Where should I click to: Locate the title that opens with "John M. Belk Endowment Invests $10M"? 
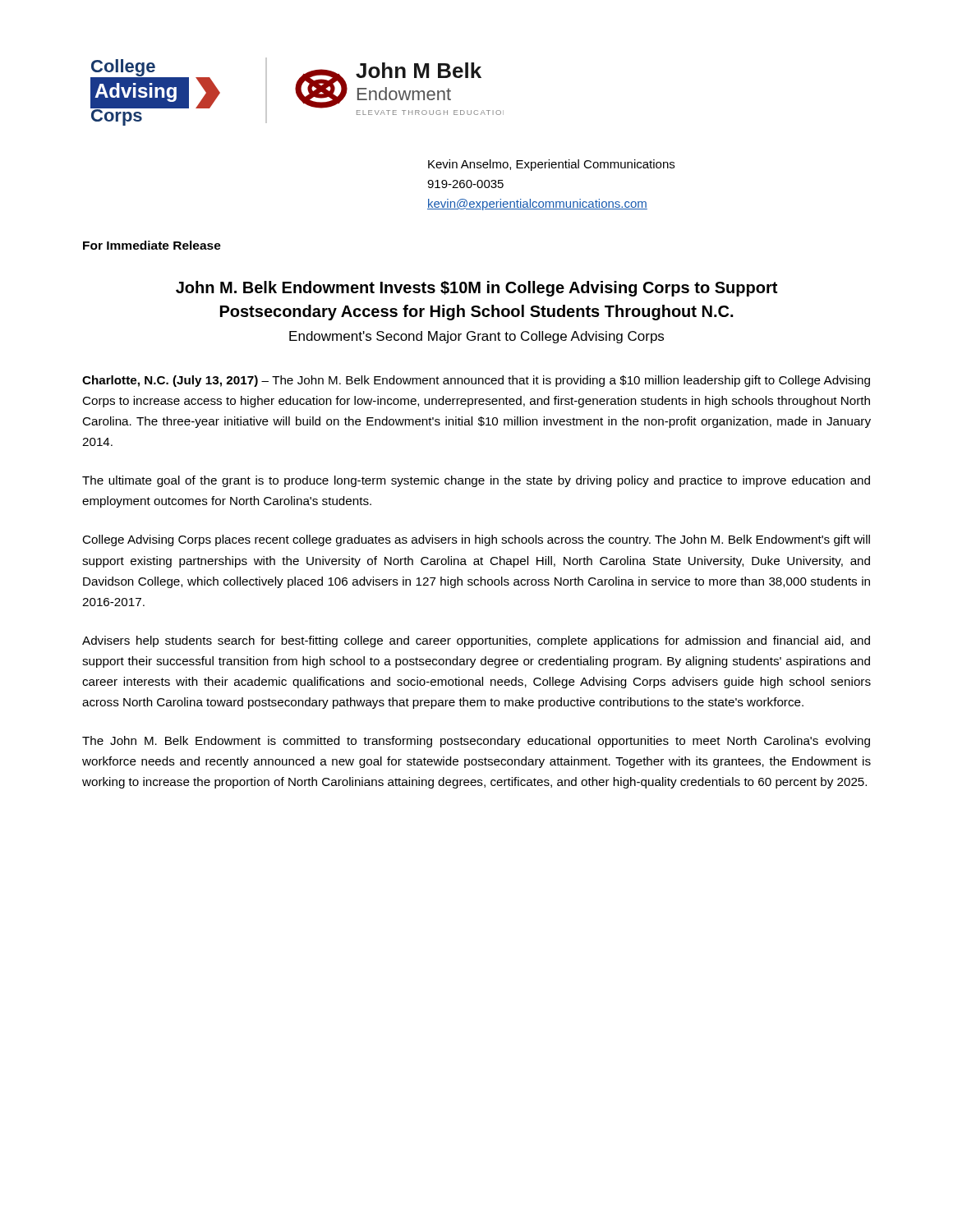coord(476,299)
